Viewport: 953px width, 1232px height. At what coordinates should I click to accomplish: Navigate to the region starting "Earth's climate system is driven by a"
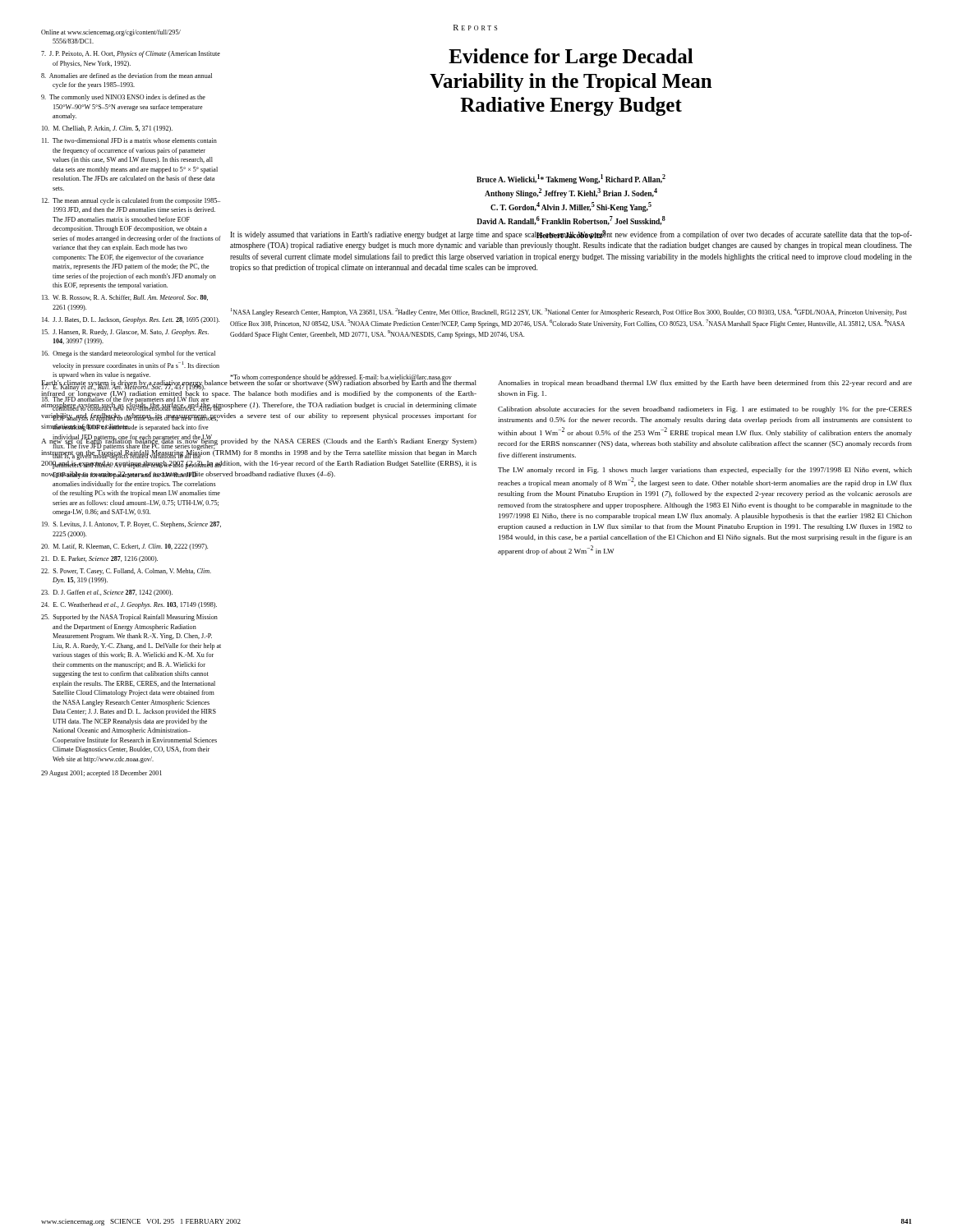pyautogui.click(x=259, y=429)
